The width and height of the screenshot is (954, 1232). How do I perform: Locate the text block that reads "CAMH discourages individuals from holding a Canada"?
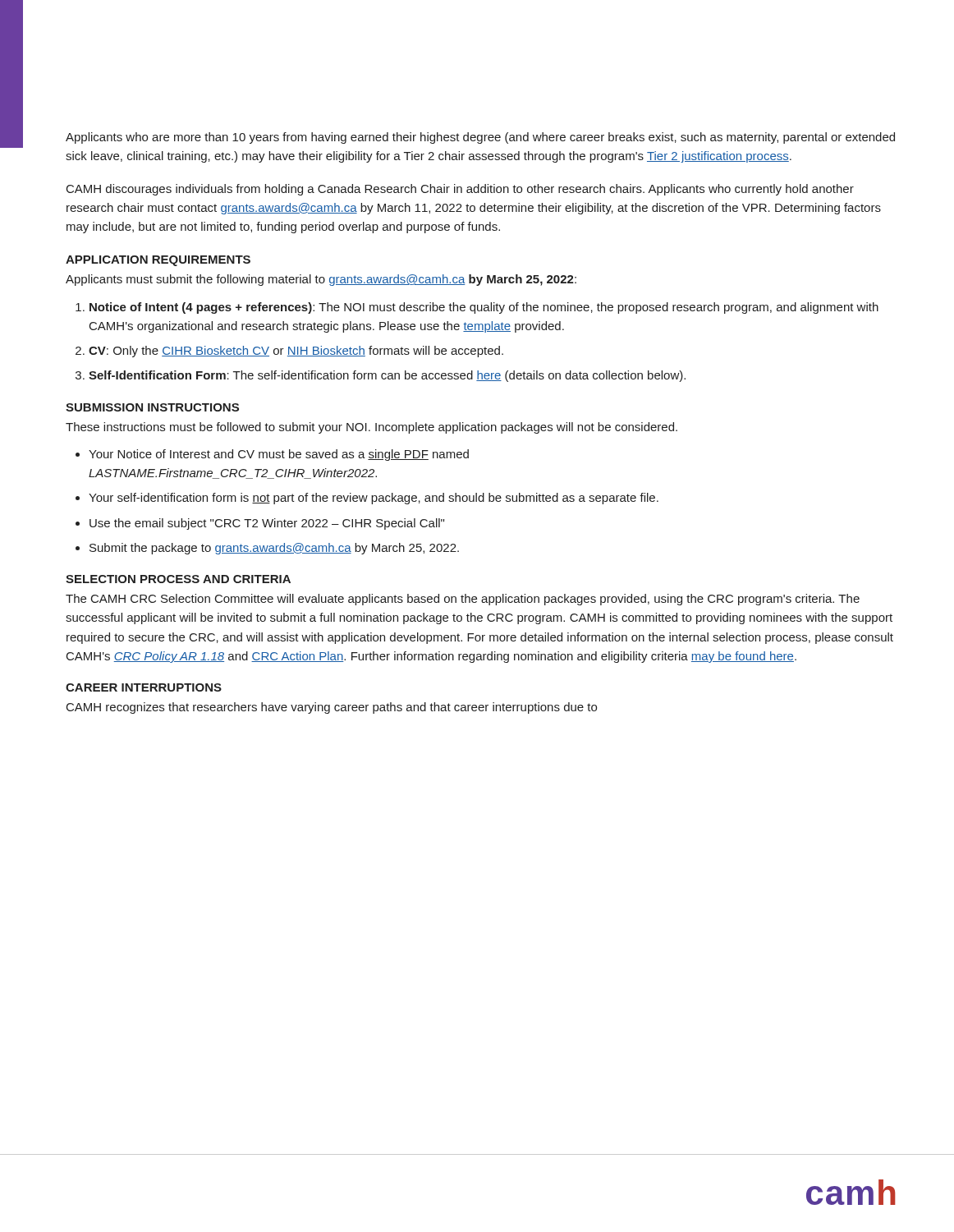(473, 207)
